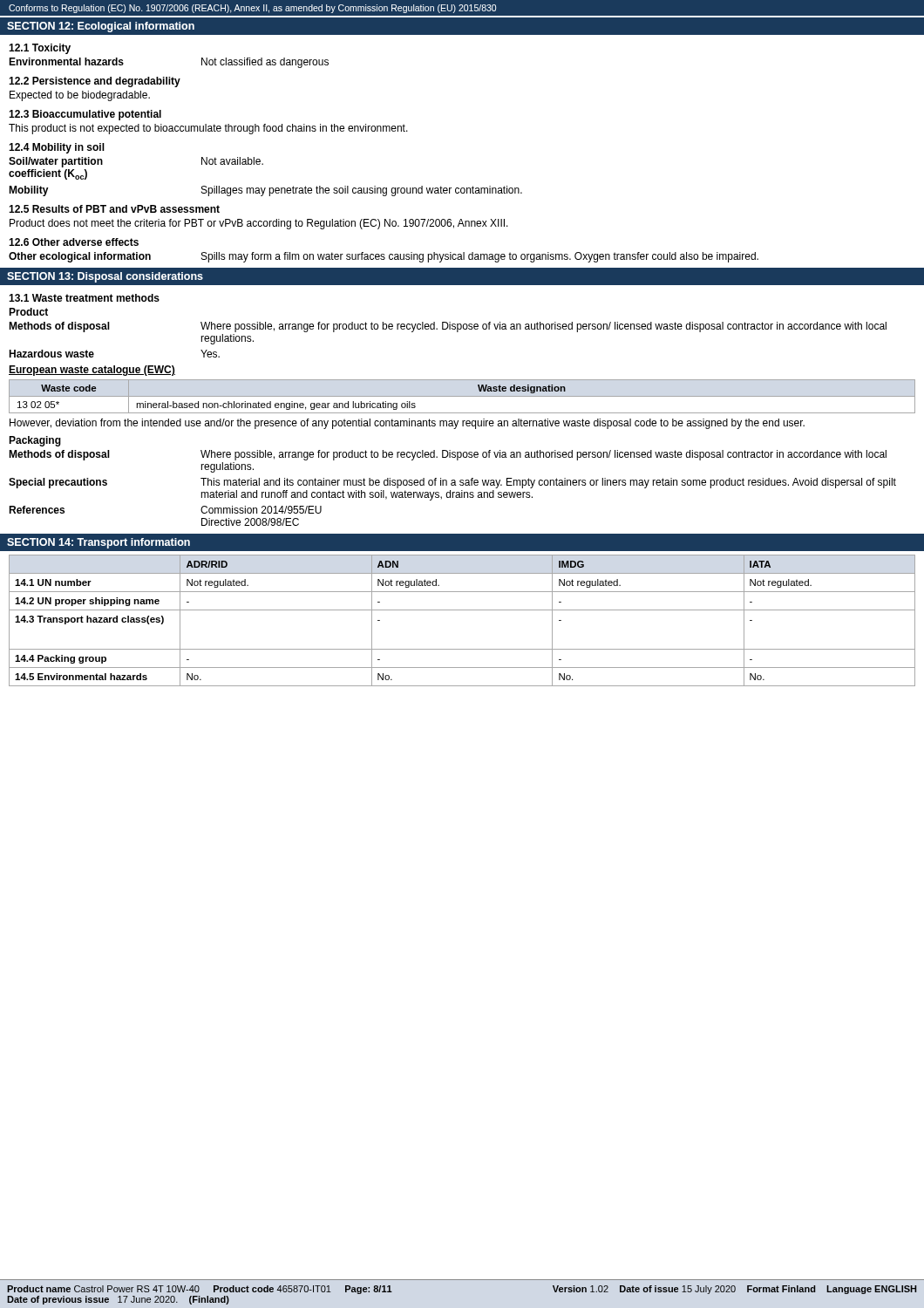
Task: Find the section header containing "12.1 Toxicity"
Action: click(40, 48)
